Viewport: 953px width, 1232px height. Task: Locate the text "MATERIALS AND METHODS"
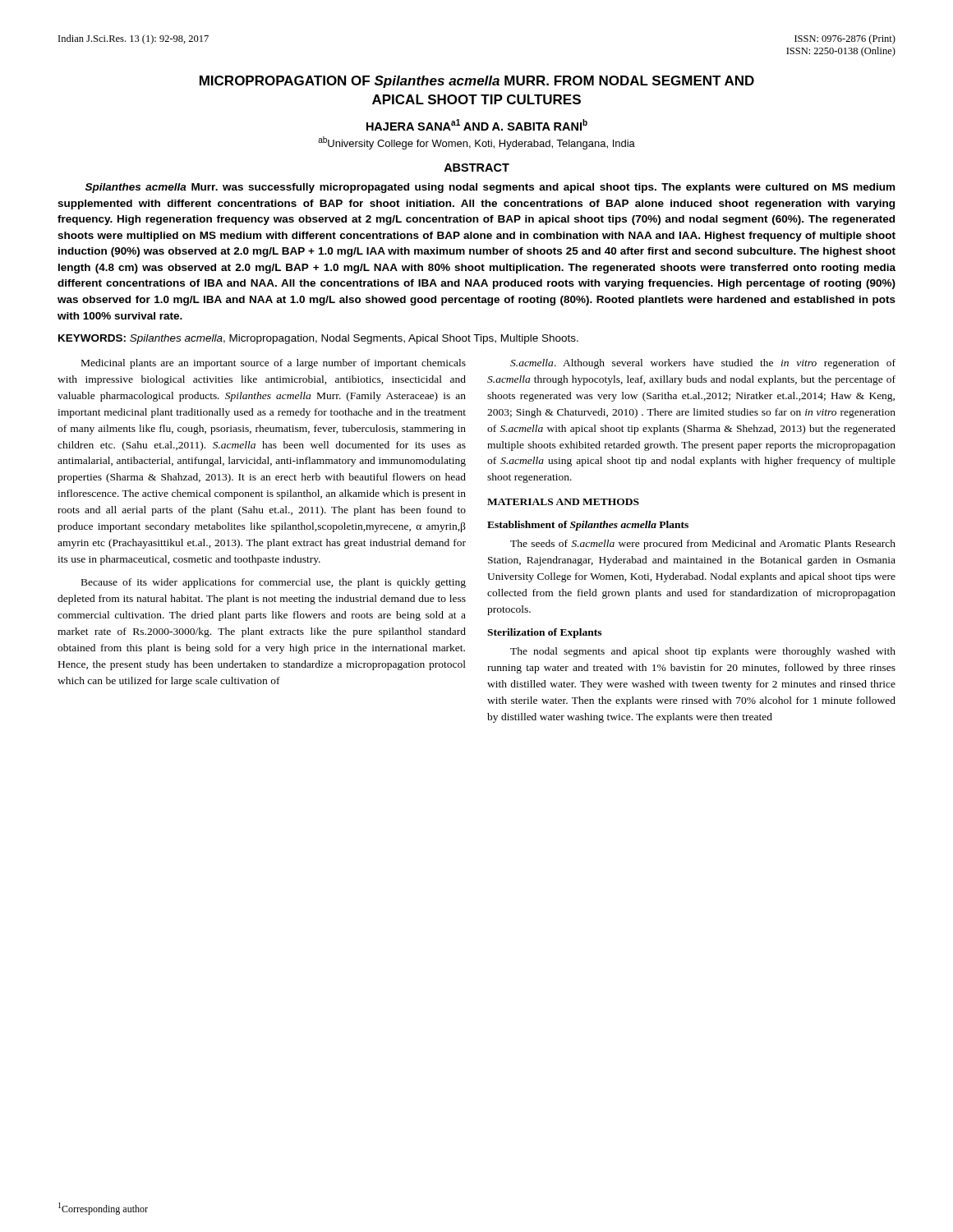tap(563, 502)
